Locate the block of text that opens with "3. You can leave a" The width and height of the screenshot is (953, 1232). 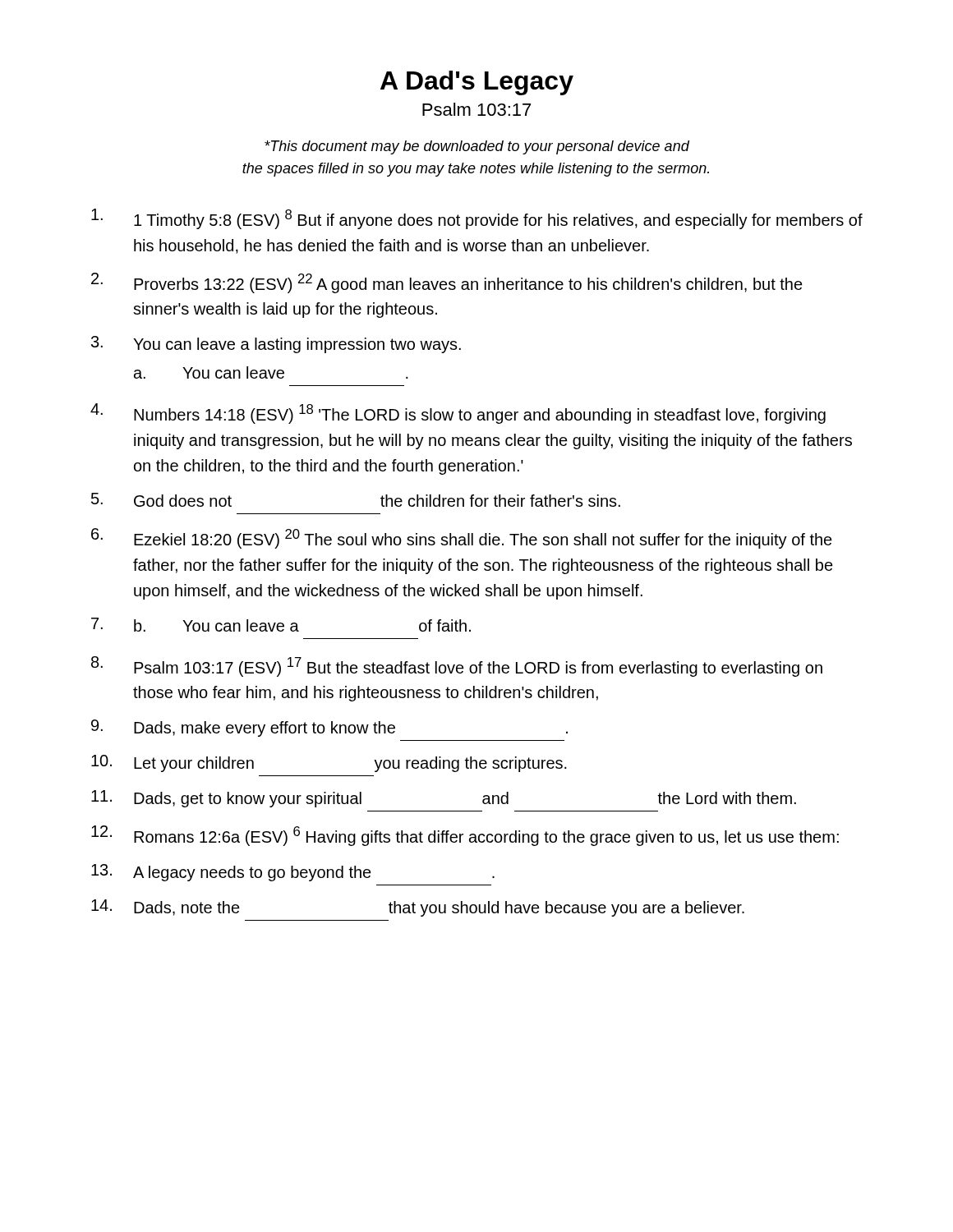[276, 345]
